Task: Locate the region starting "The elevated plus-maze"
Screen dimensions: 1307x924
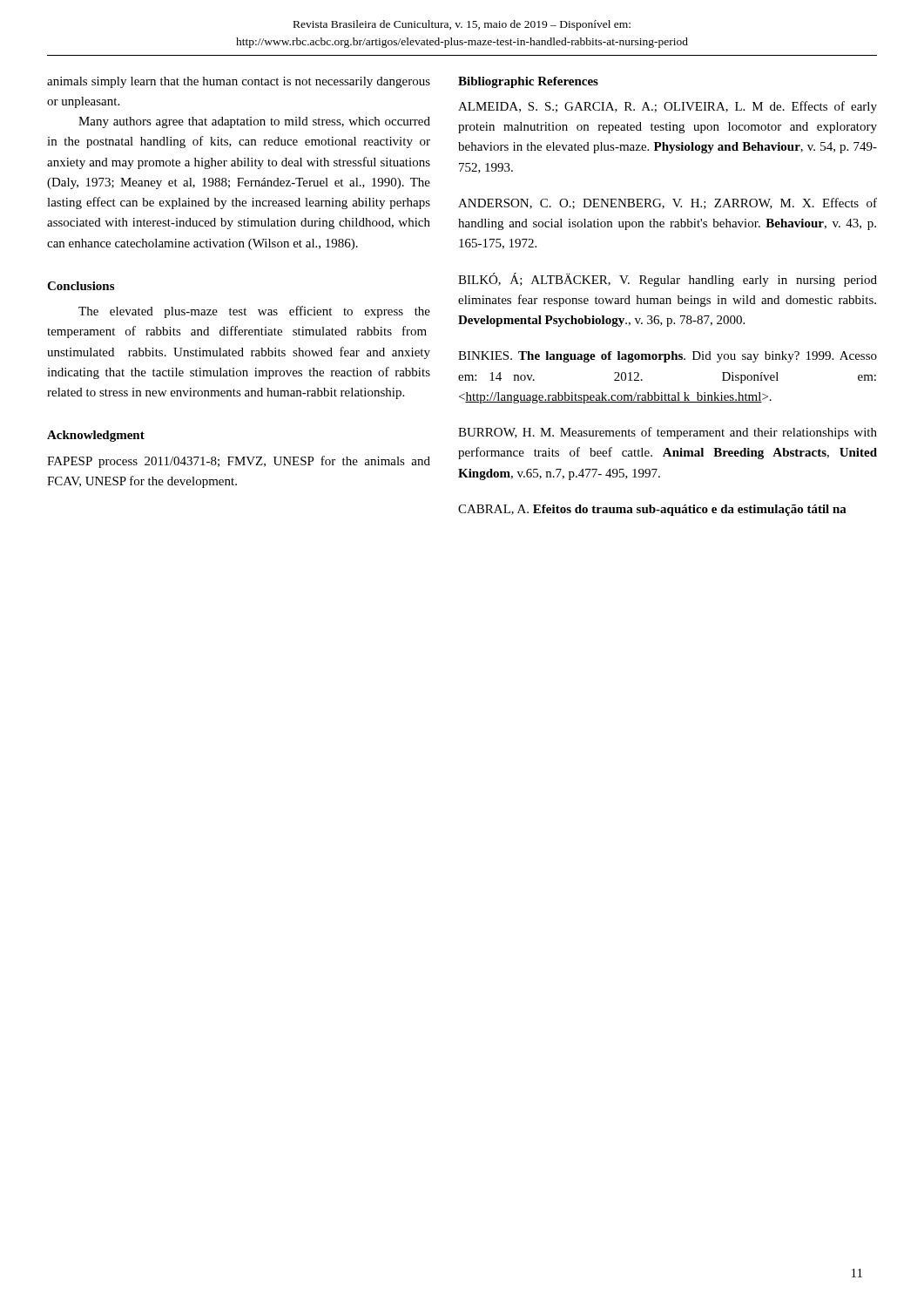Action: click(239, 352)
